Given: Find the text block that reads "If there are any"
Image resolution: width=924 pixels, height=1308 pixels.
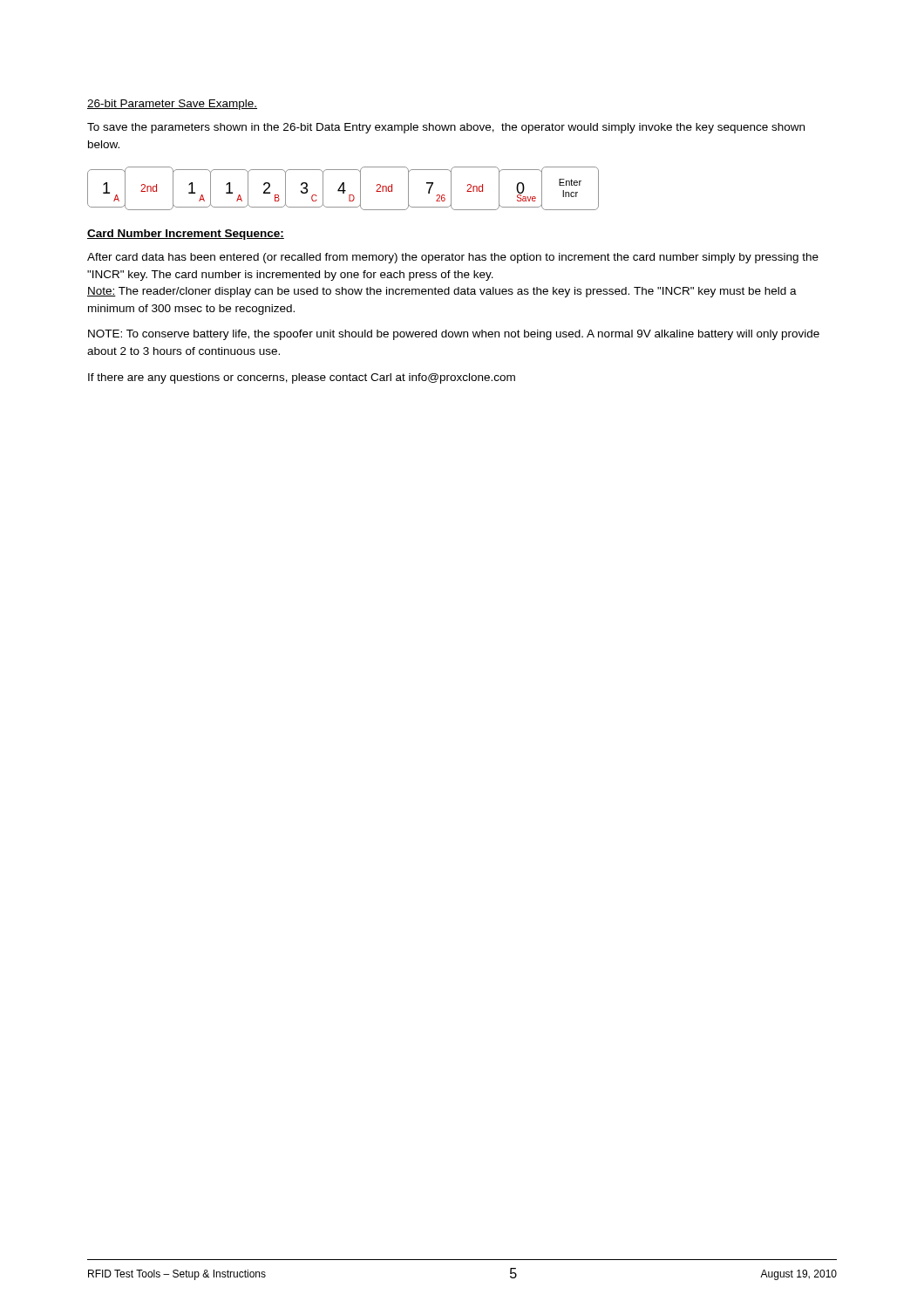Looking at the screenshot, I should coord(301,377).
